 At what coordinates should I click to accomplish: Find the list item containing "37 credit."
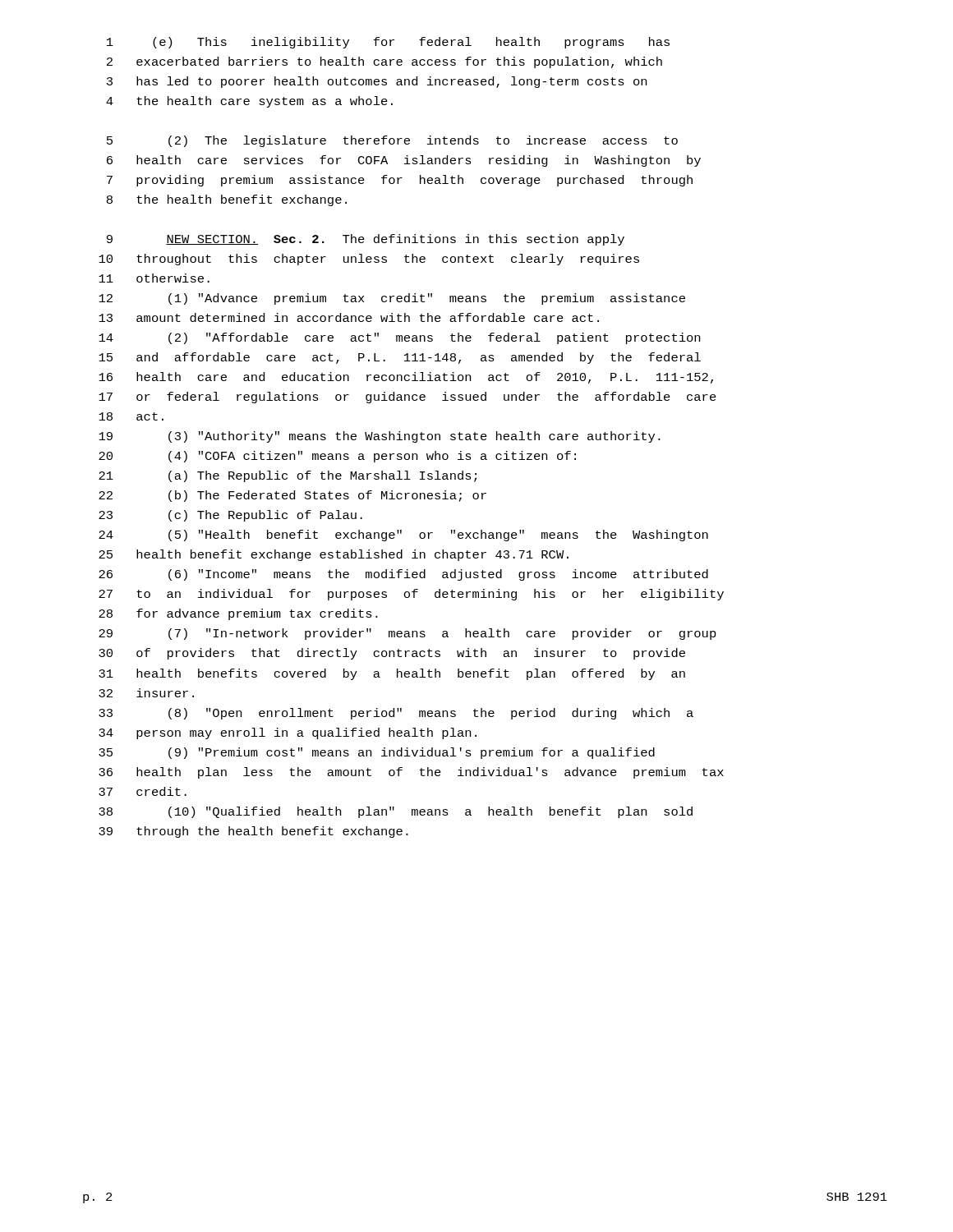[x=136, y=792]
